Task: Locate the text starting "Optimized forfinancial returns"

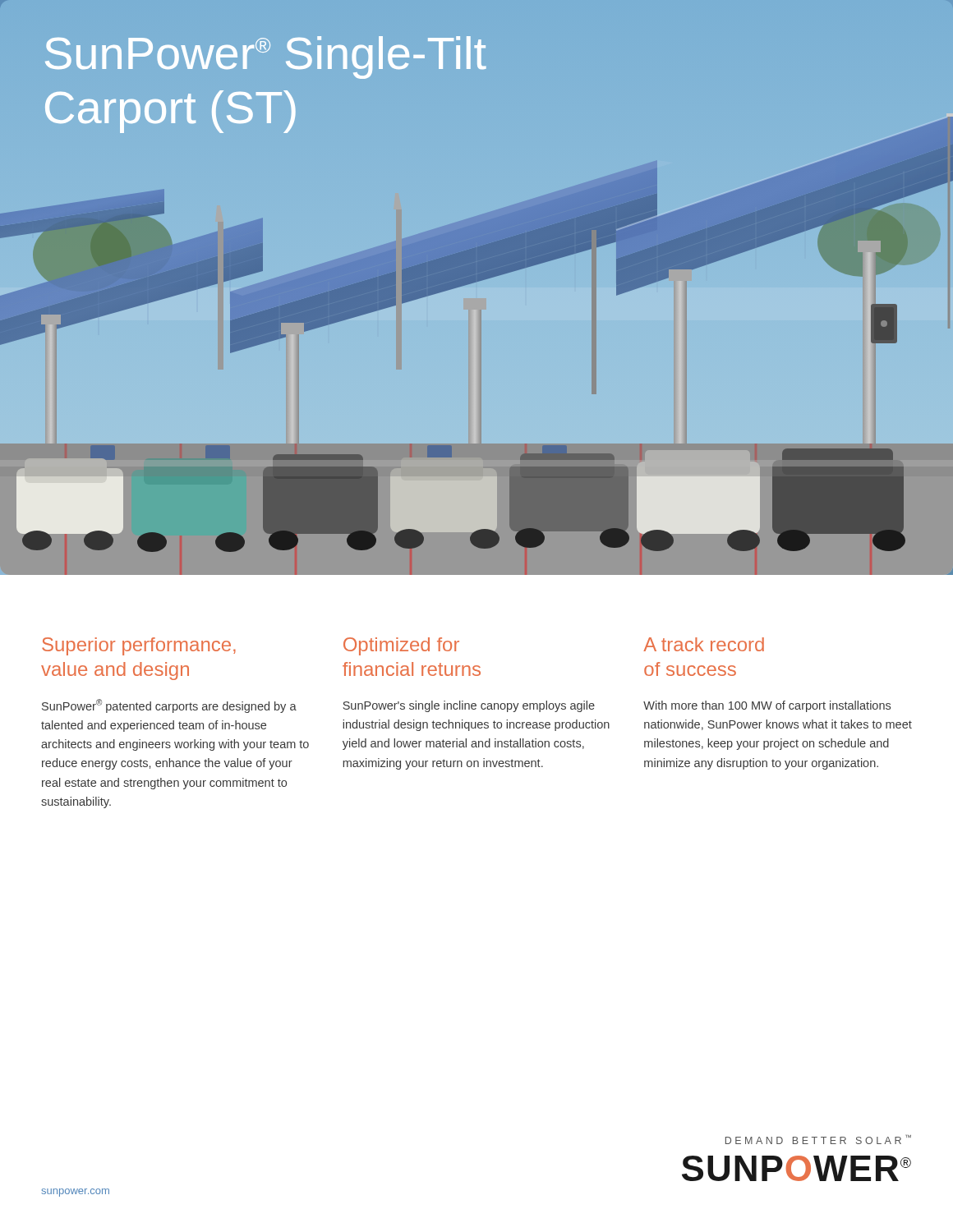Action: [x=412, y=657]
